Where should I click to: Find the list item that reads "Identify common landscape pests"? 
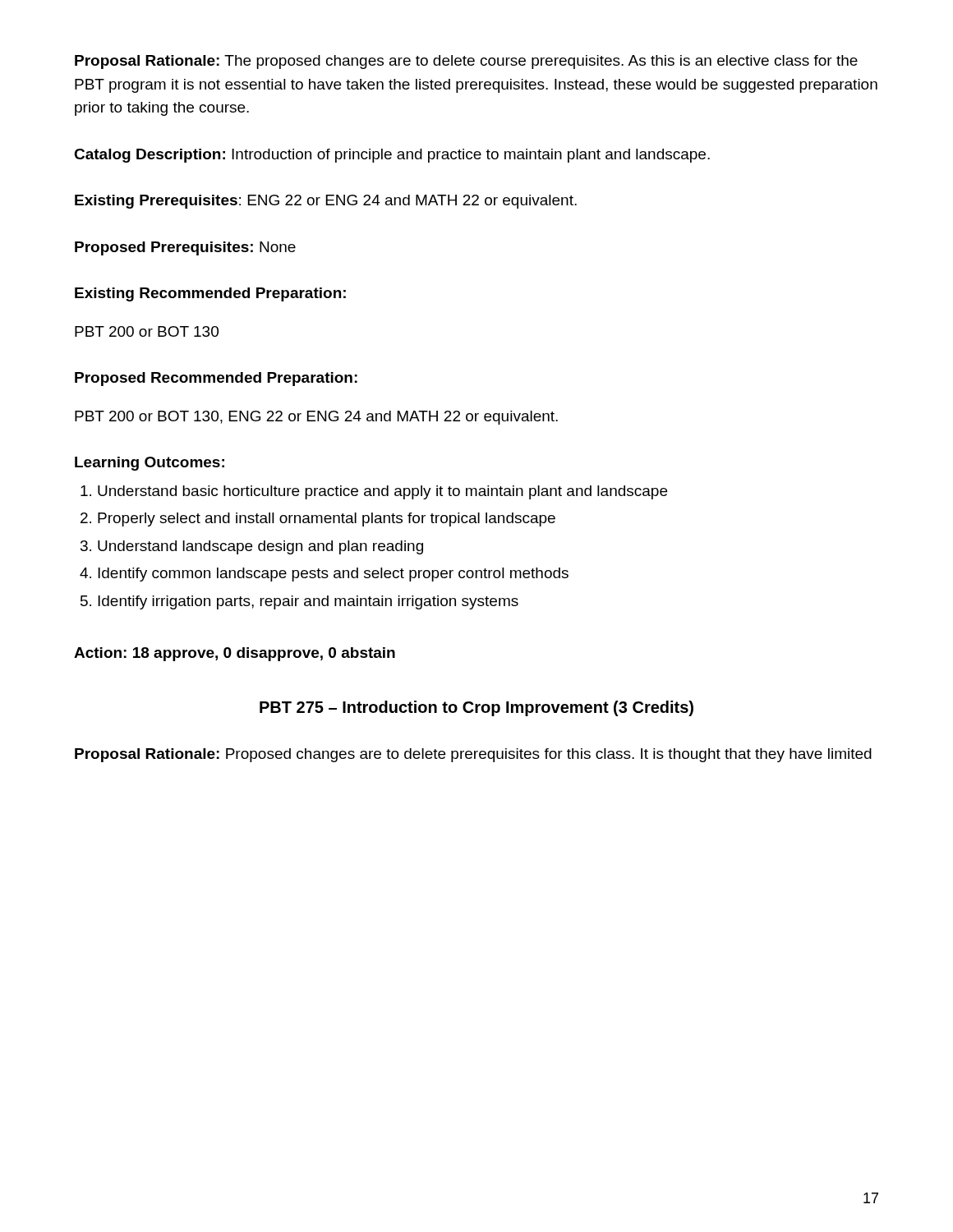488,573
